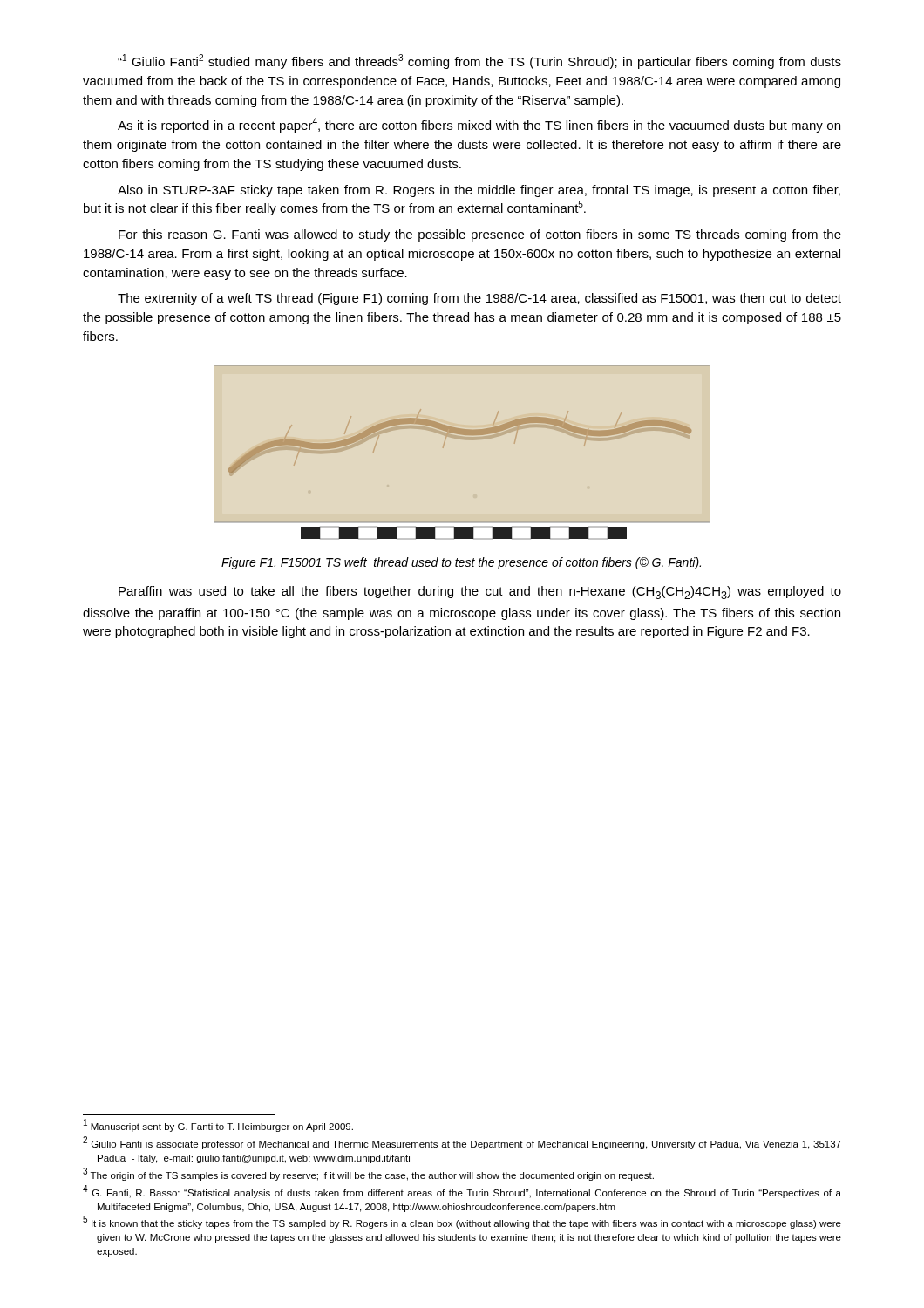
Task: Find the block on this page that starts "The extremity of a weft TS thread"
Action: point(462,317)
